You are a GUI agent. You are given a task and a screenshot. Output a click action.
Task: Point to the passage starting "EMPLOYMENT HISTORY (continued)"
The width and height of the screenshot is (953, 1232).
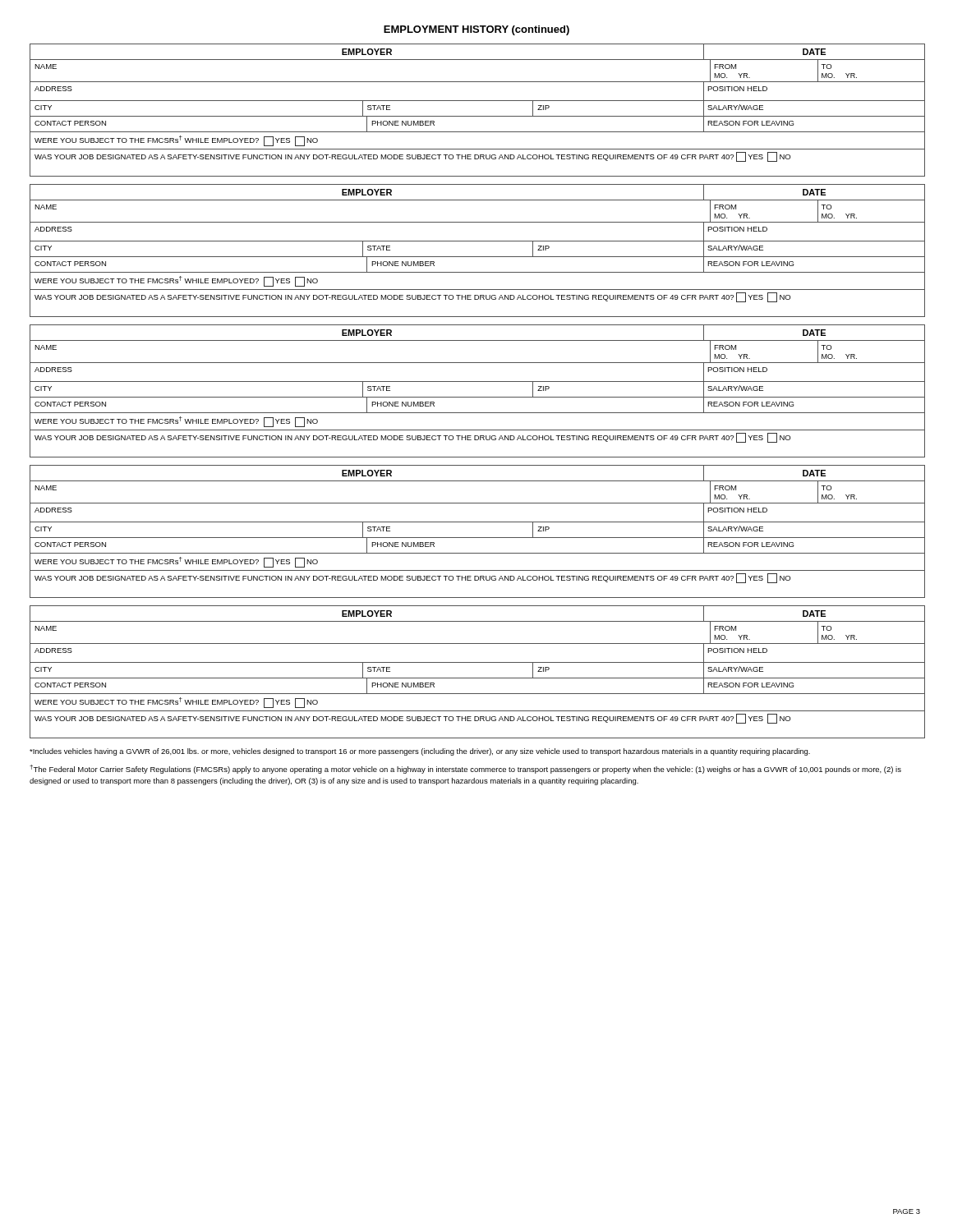pyautogui.click(x=476, y=29)
